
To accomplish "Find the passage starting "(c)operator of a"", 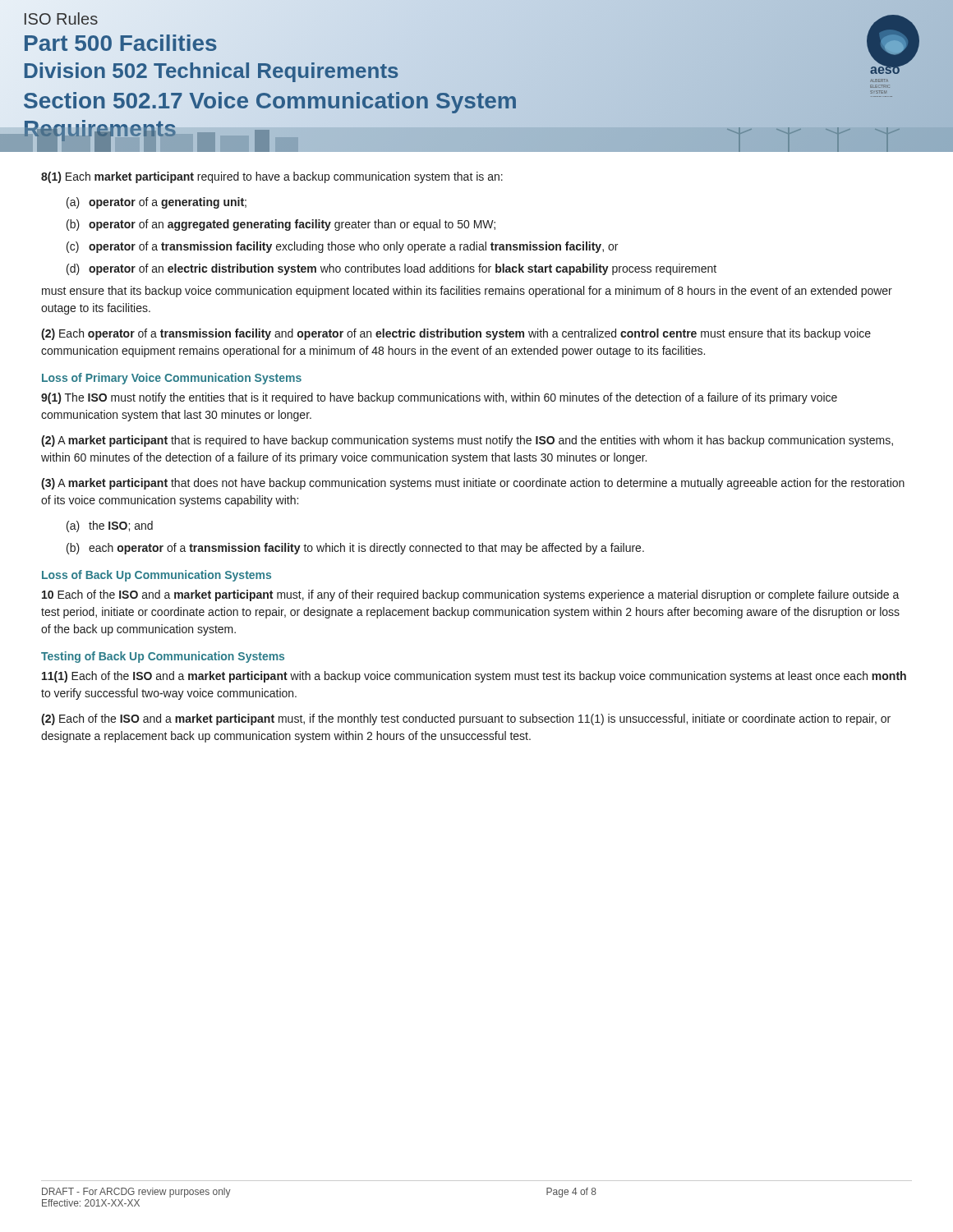I will coord(486,247).
